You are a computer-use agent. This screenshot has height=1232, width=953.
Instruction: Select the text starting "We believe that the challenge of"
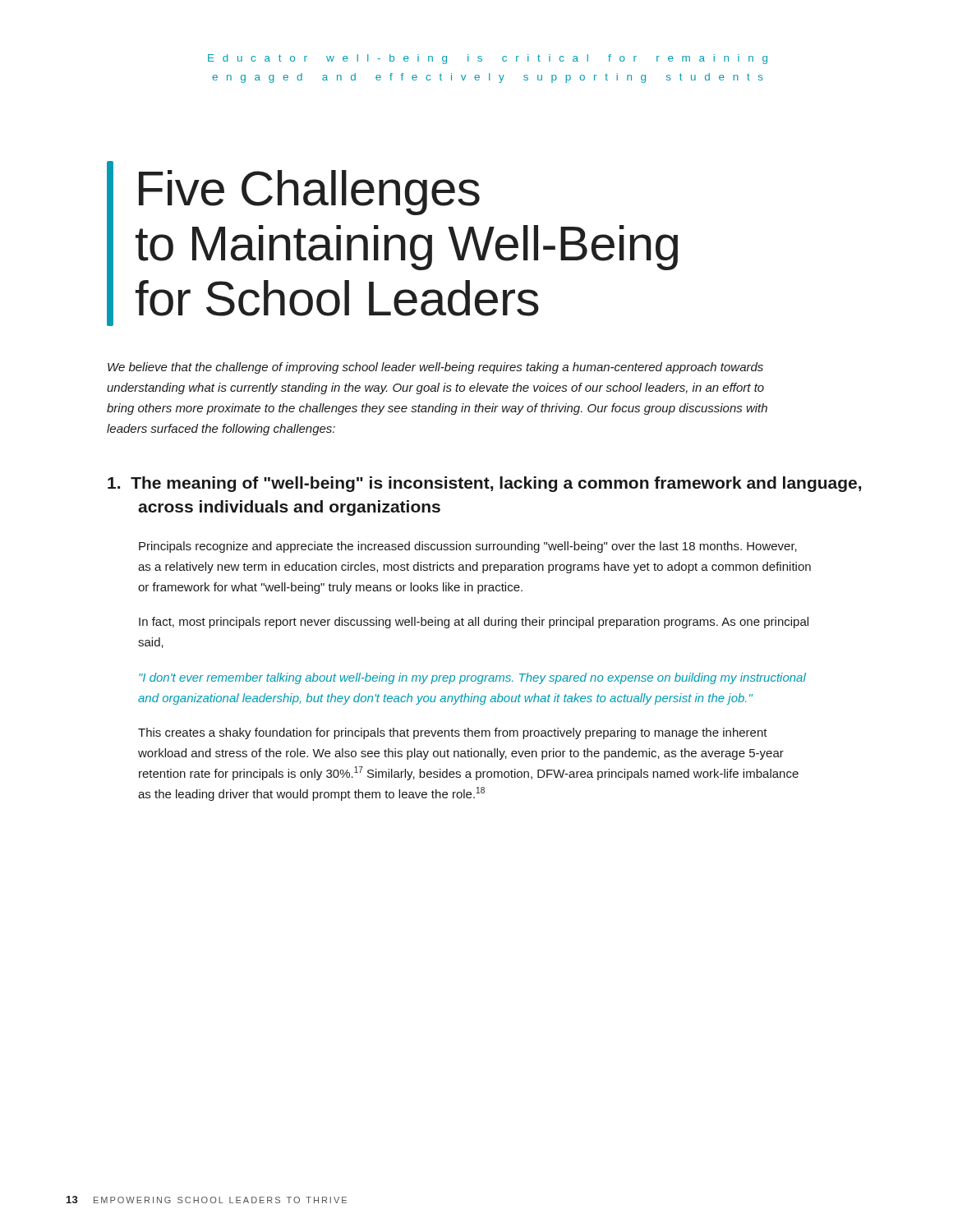(437, 398)
